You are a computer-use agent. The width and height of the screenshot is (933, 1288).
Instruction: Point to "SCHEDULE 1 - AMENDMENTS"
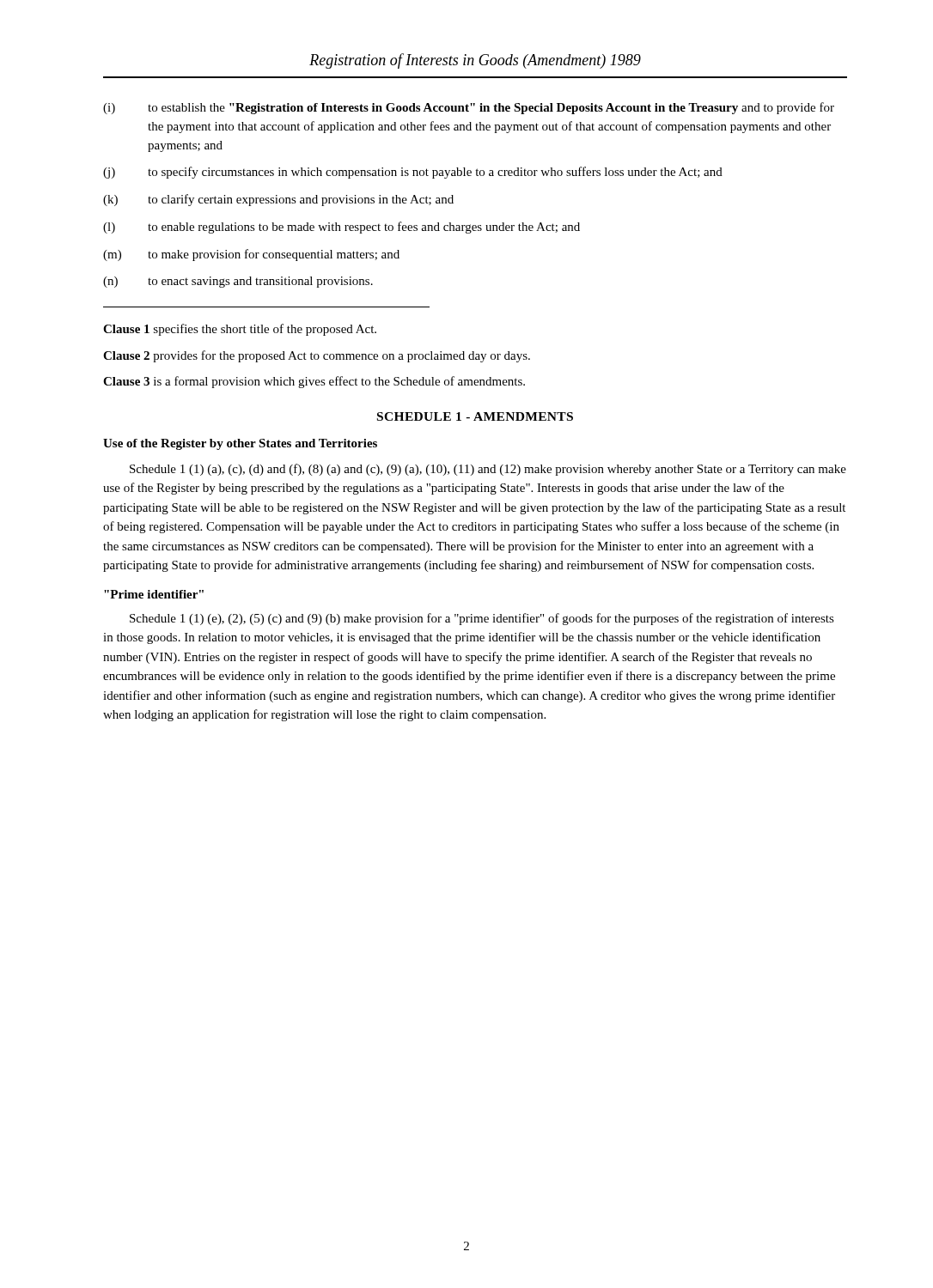(x=475, y=416)
